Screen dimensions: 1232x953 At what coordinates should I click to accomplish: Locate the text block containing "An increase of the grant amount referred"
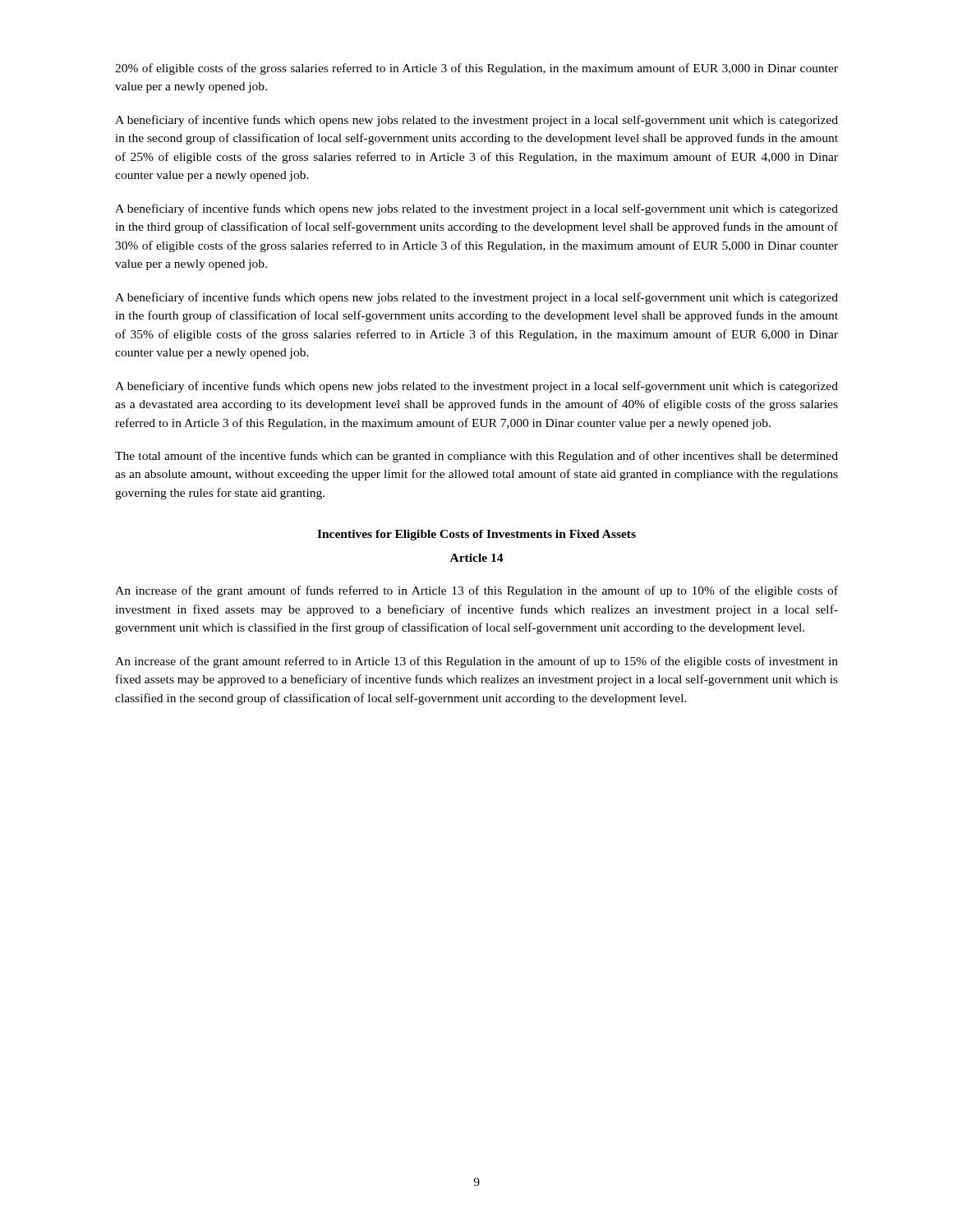coord(476,679)
